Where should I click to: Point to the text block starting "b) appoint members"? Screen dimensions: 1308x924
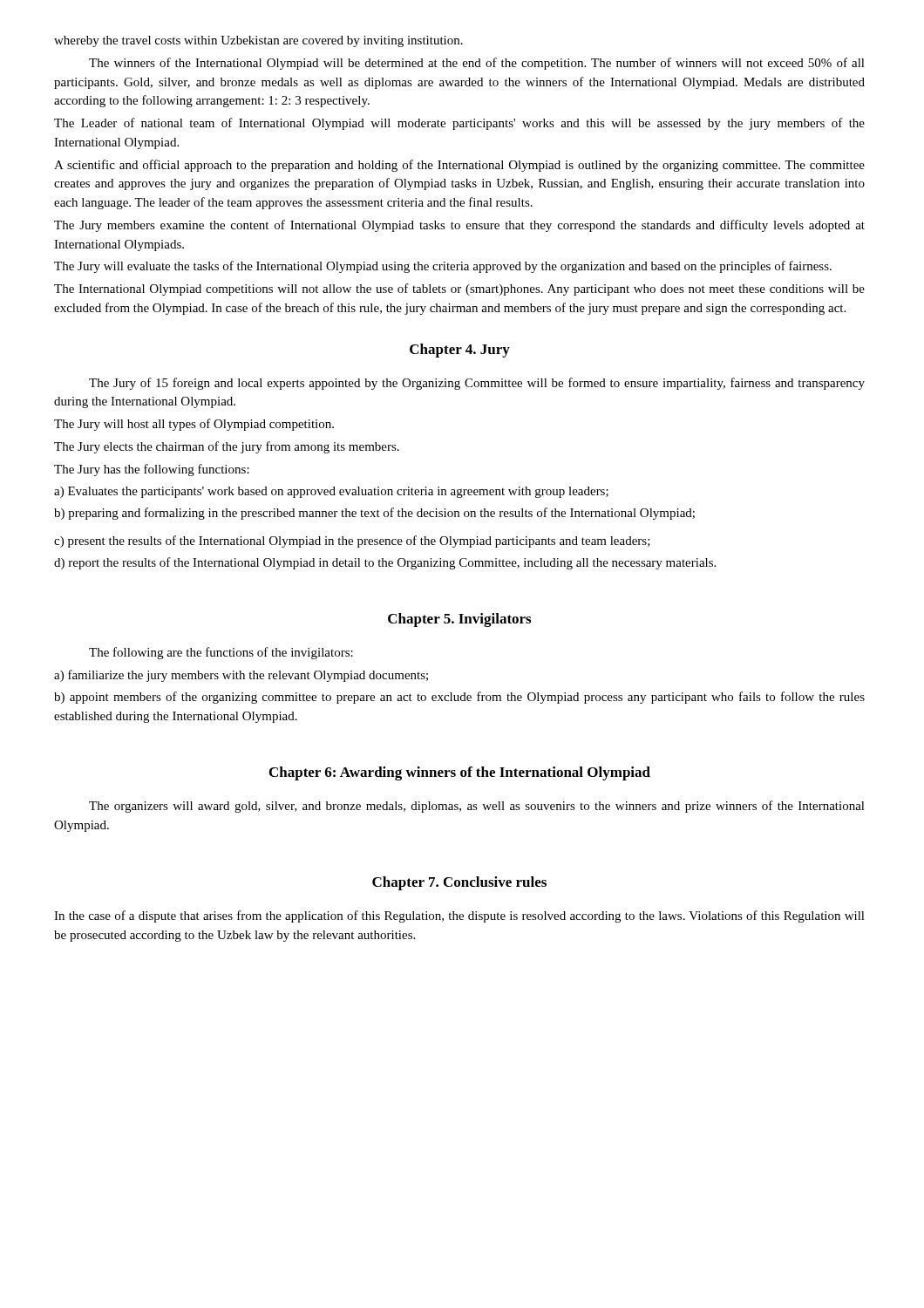[x=459, y=706]
